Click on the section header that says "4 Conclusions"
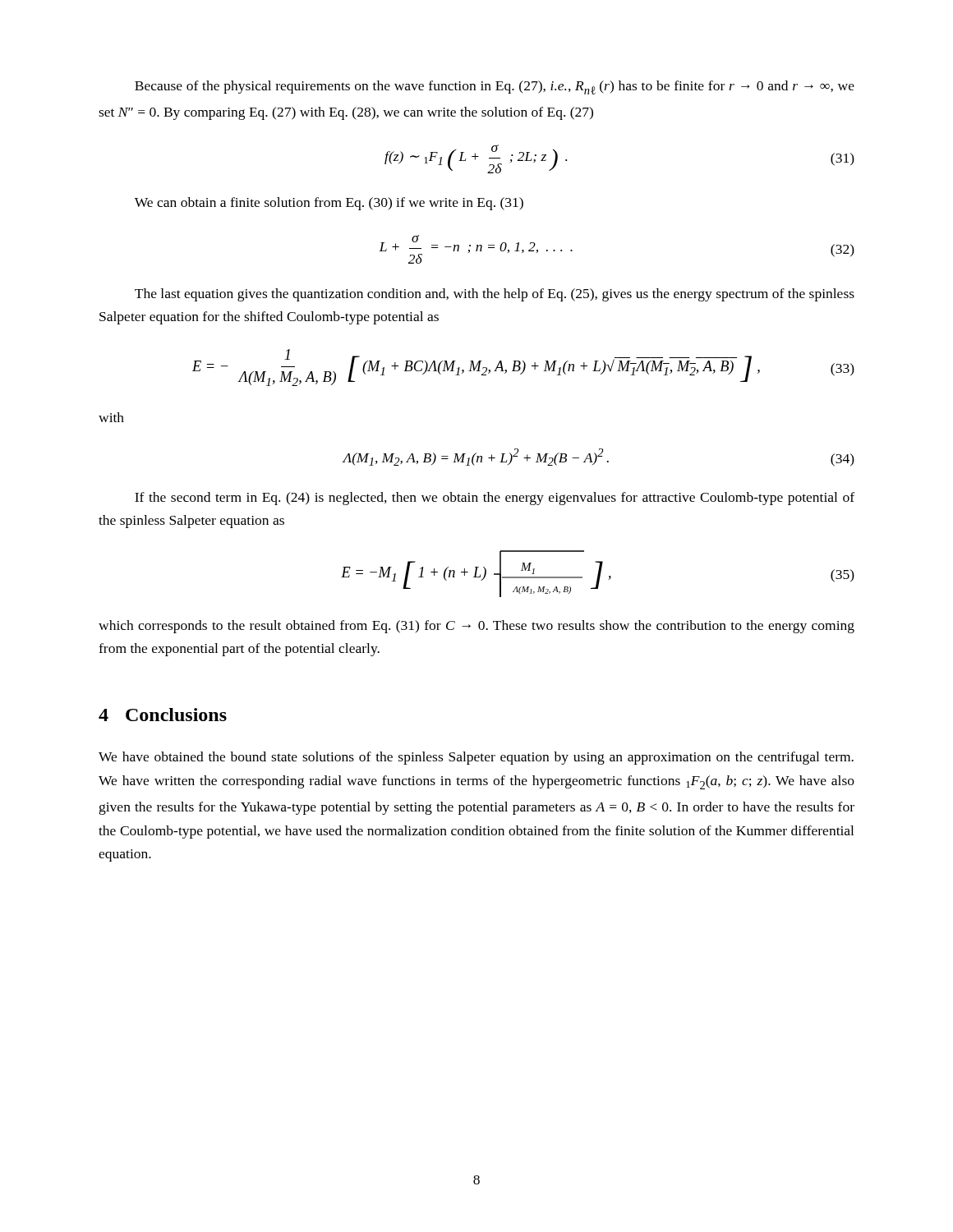953x1232 pixels. (x=163, y=714)
